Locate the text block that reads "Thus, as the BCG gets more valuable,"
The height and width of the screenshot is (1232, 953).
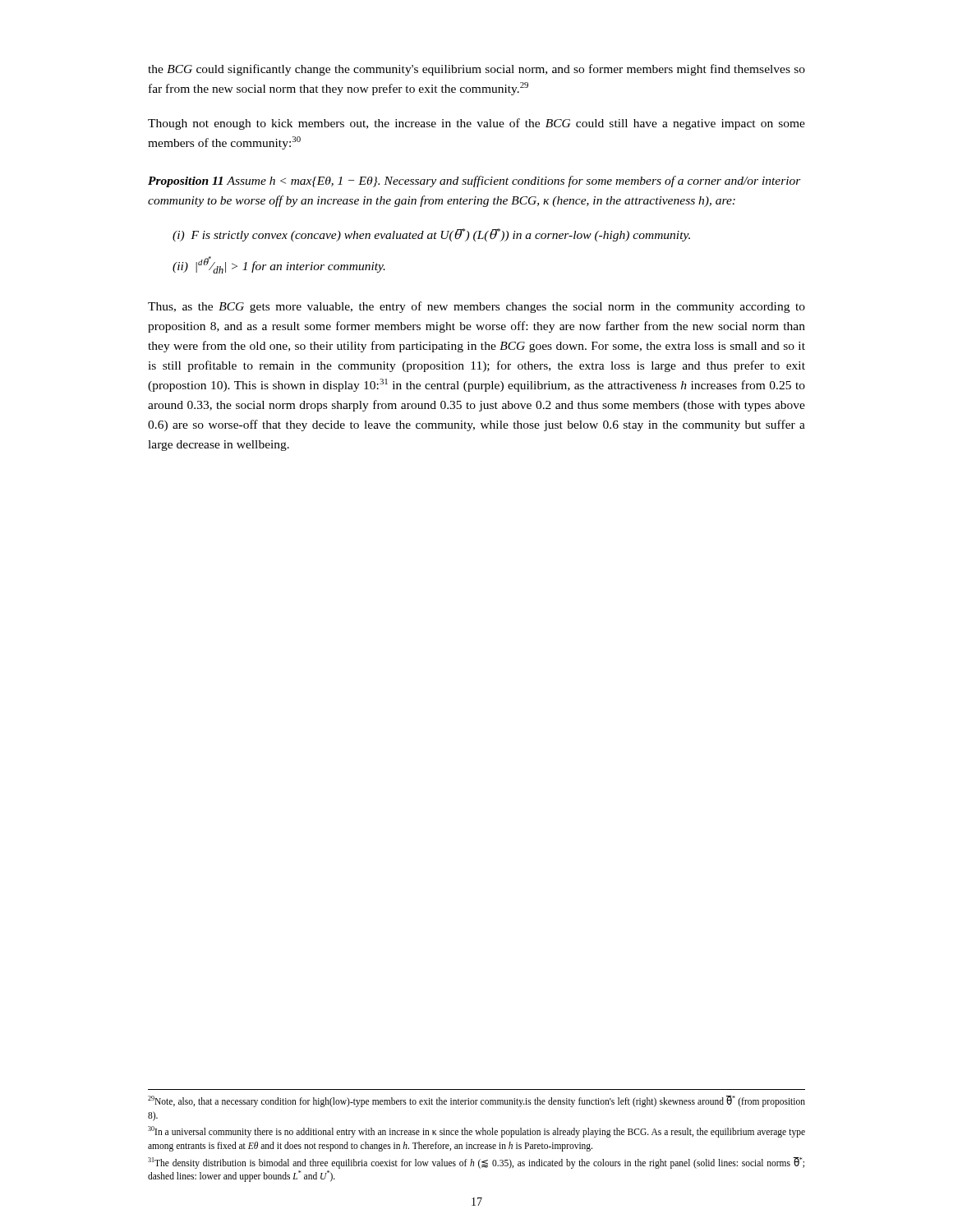tap(476, 375)
